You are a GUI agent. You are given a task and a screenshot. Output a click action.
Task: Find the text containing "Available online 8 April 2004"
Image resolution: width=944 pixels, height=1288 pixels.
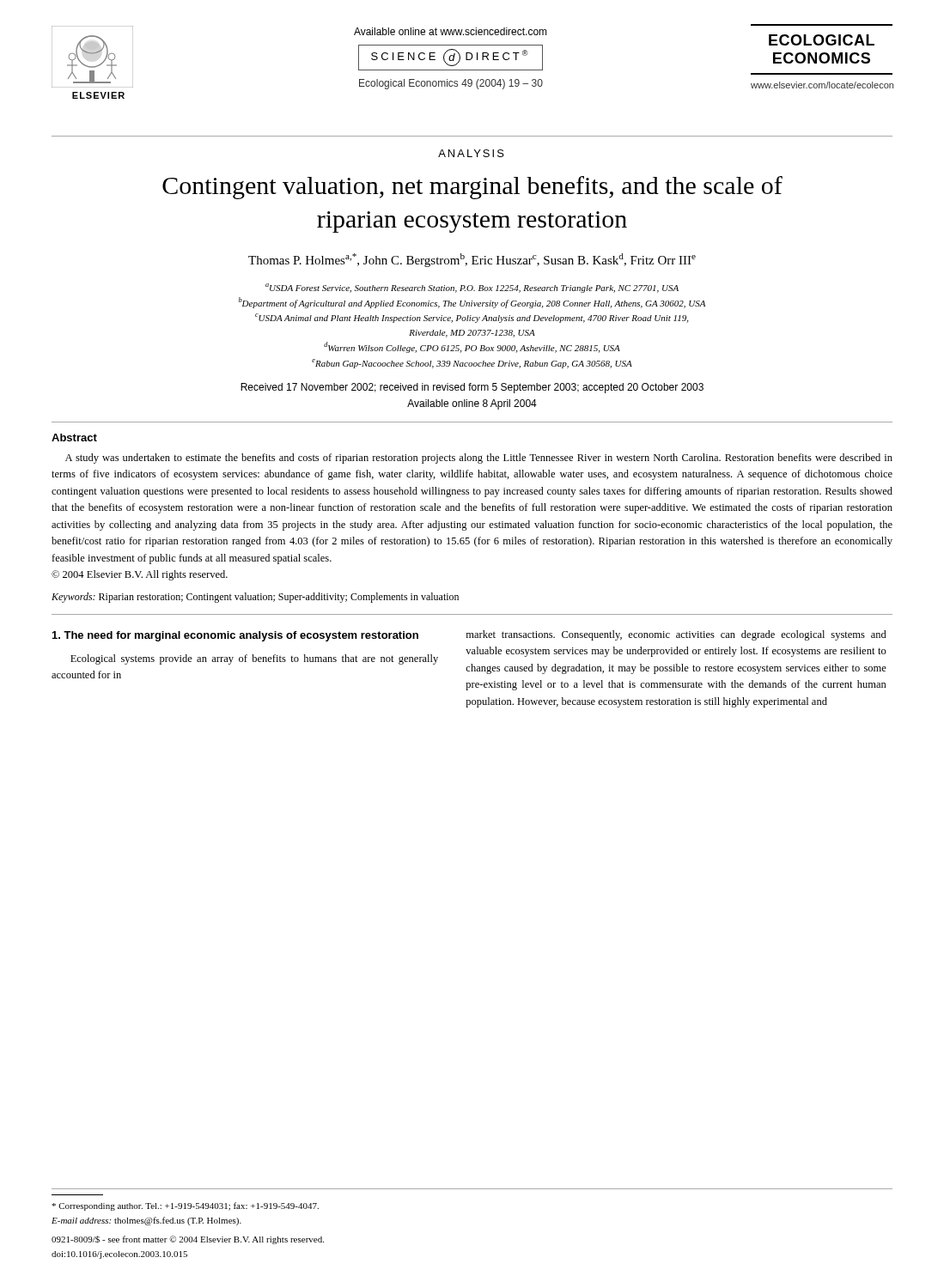pos(472,403)
